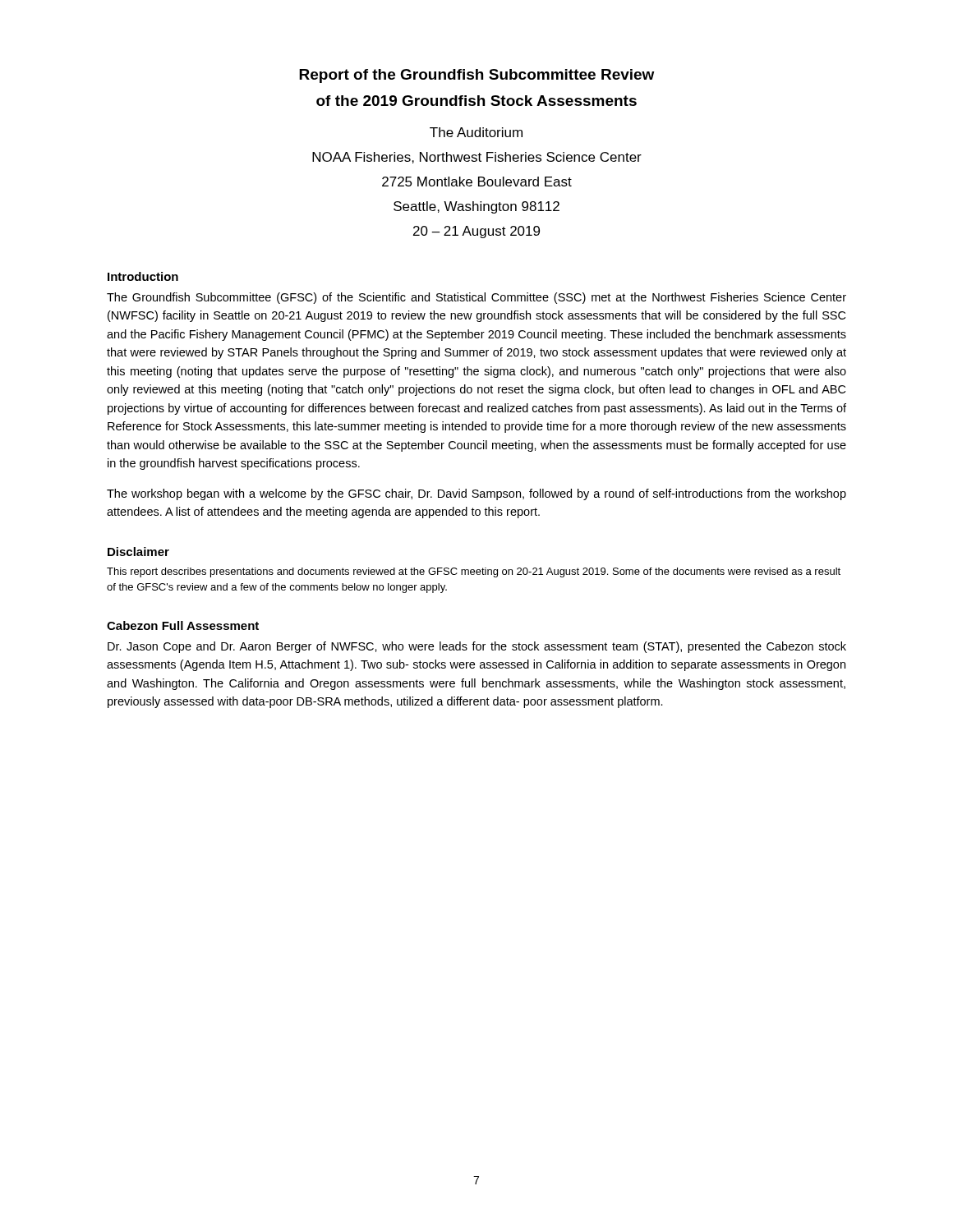Click on the text starting "The workshop began with a"
The image size is (953, 1232).
[476, 503]
